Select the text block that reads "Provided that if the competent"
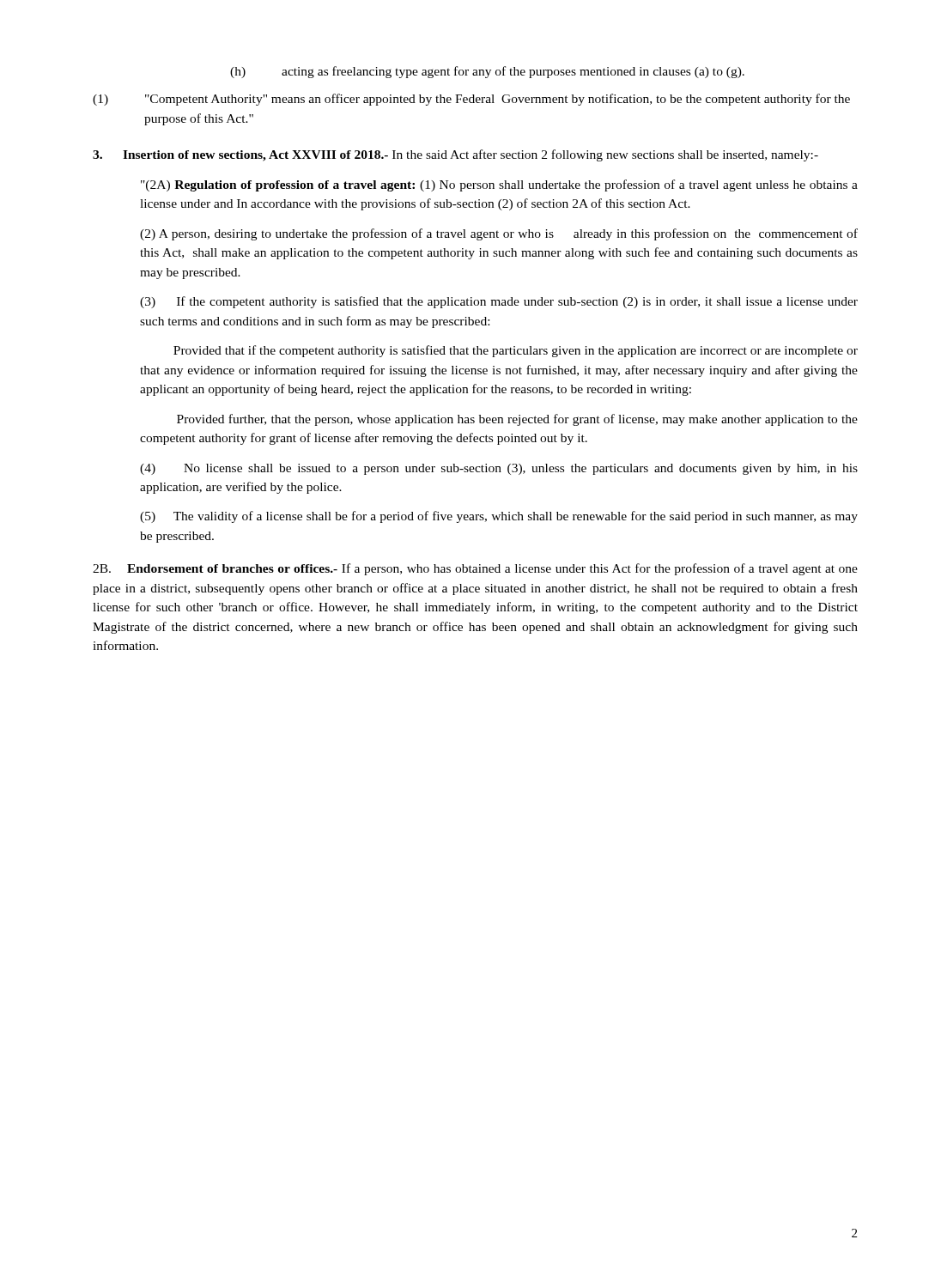This screenshot has height=1288, width=935. click(499, 369)
